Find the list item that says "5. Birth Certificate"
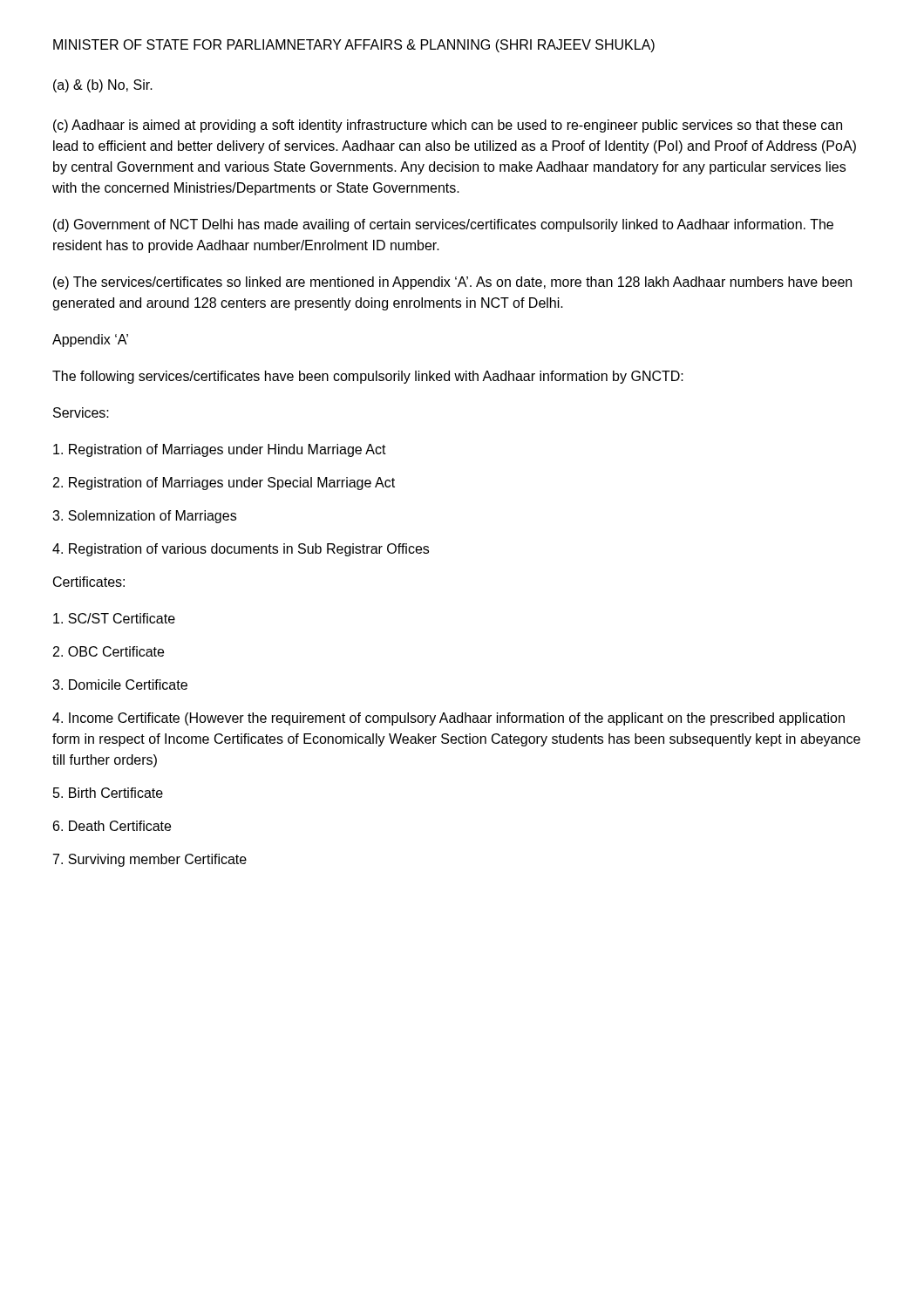Image resolution: width=924 pixels, height=1308 pixels. (x=108, y=793)
